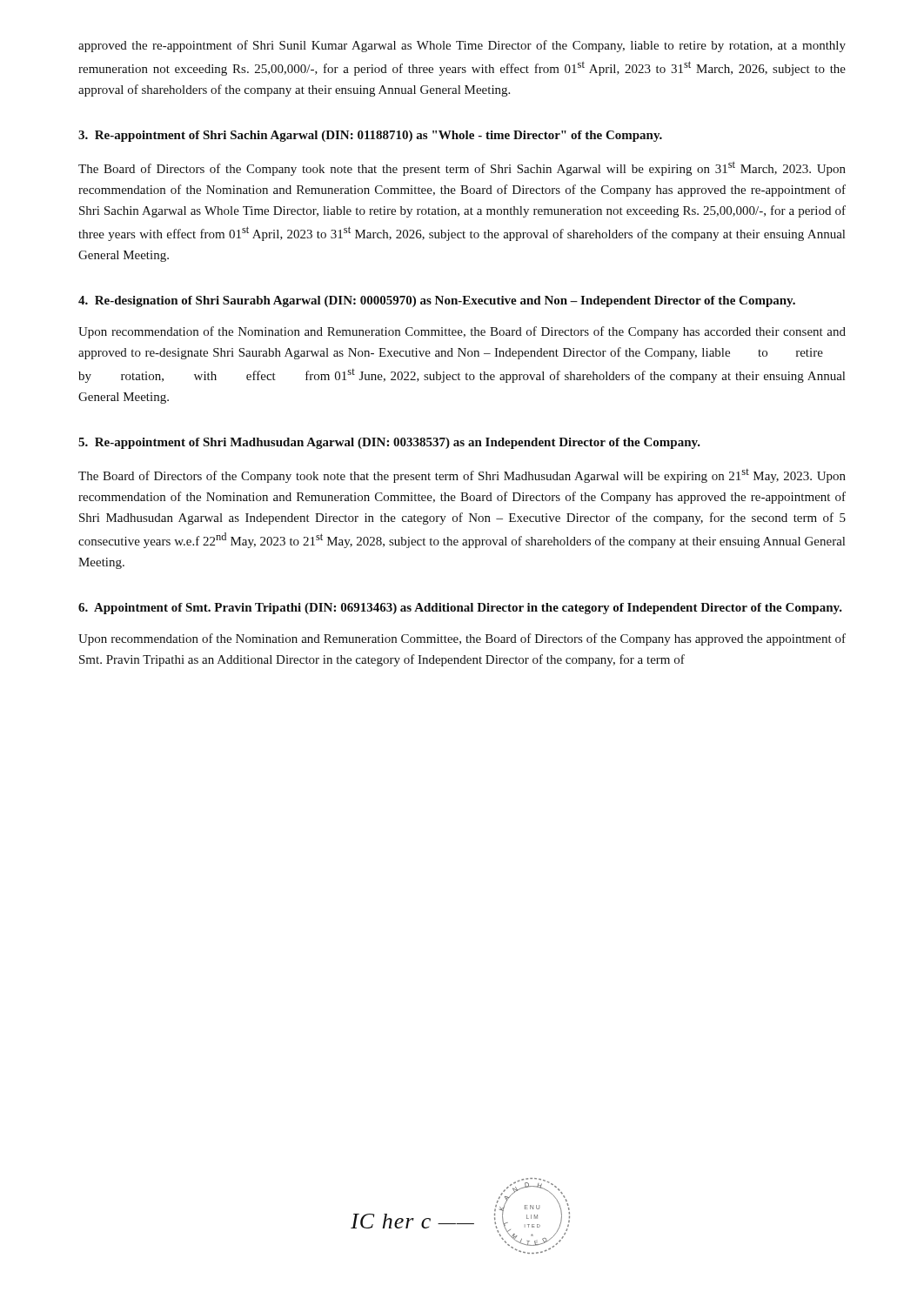Navigate to the passage starting "3. Re-appointment of Shri Sachin Agarwal"
The height and width of the screenshot is (1305, 924).
click(370, 135)
